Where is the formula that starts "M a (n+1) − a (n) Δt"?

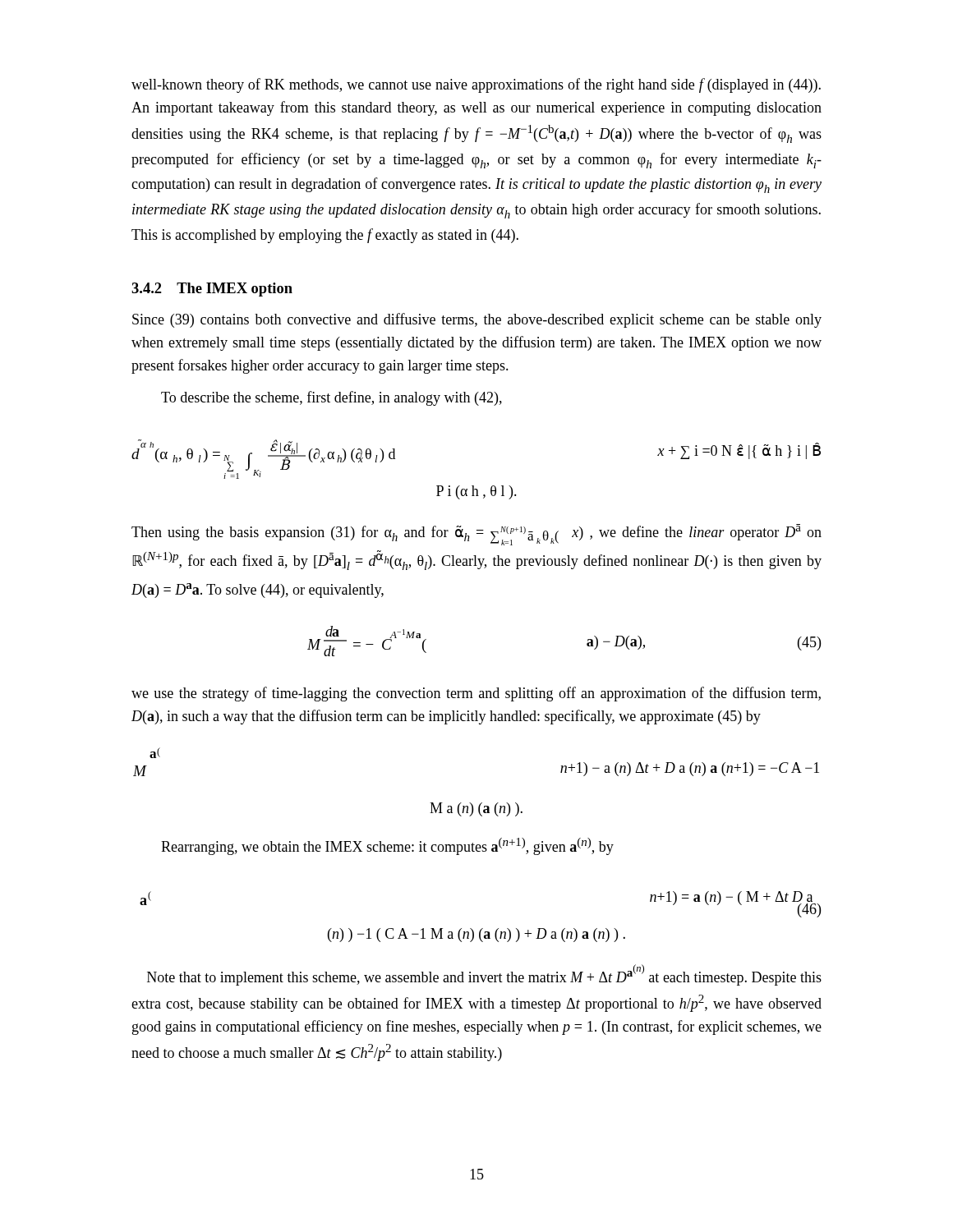(x=155, y=753)
